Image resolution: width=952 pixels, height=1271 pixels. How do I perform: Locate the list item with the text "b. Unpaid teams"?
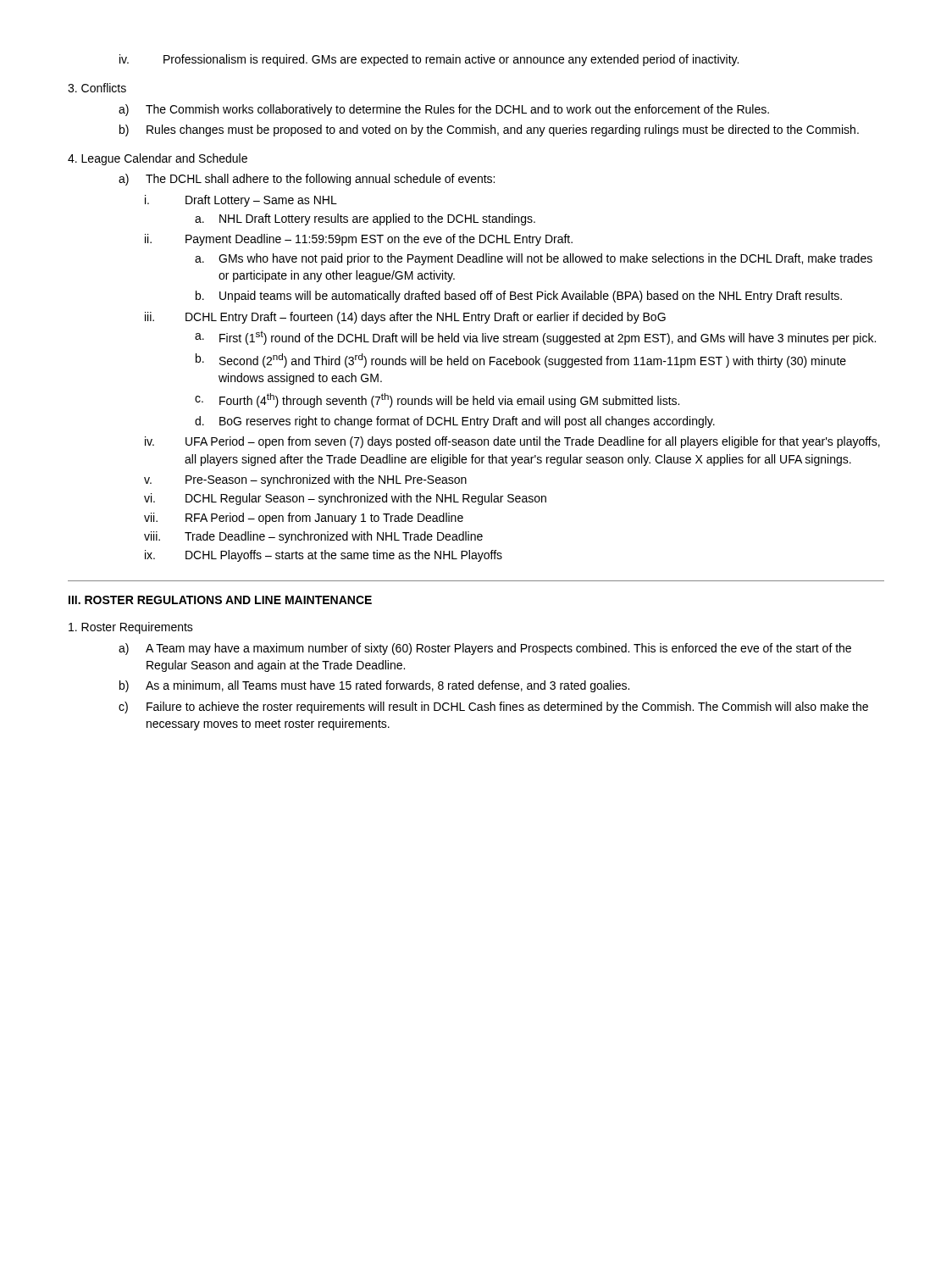tap(539, 296)
